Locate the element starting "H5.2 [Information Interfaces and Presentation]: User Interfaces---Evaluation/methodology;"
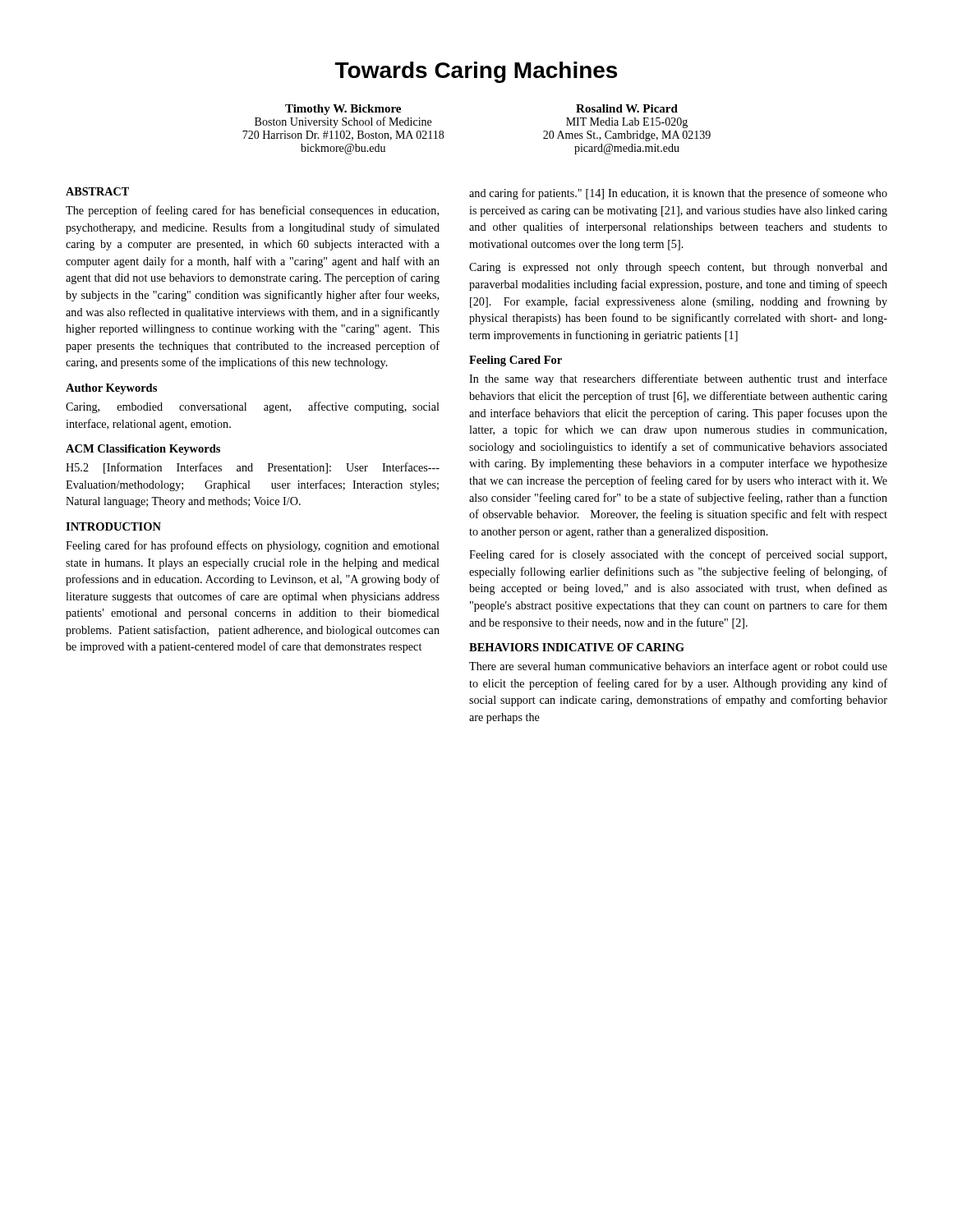The image size is (953, 1232). 253,485
